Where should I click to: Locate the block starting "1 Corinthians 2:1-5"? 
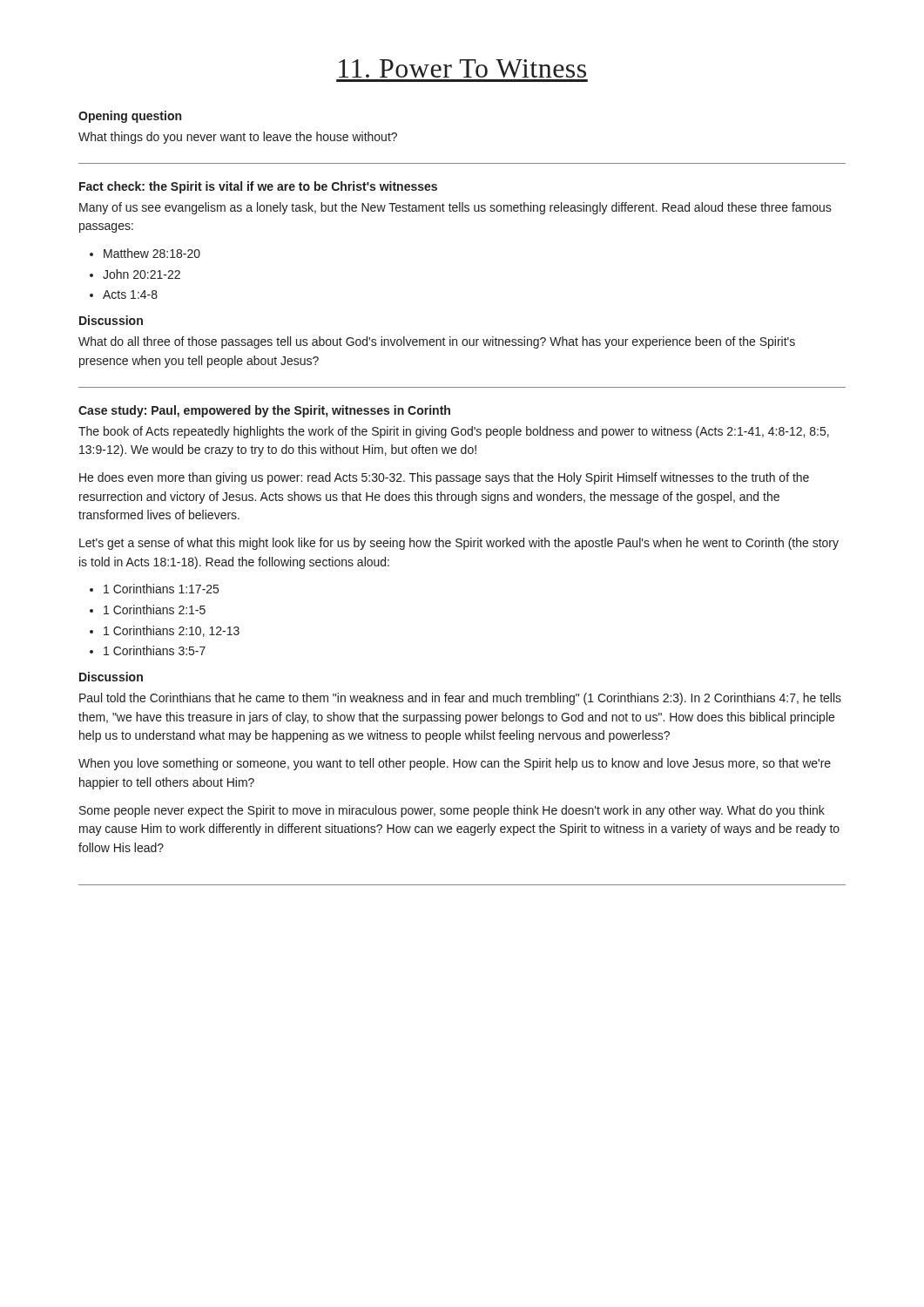click(154, 610)
